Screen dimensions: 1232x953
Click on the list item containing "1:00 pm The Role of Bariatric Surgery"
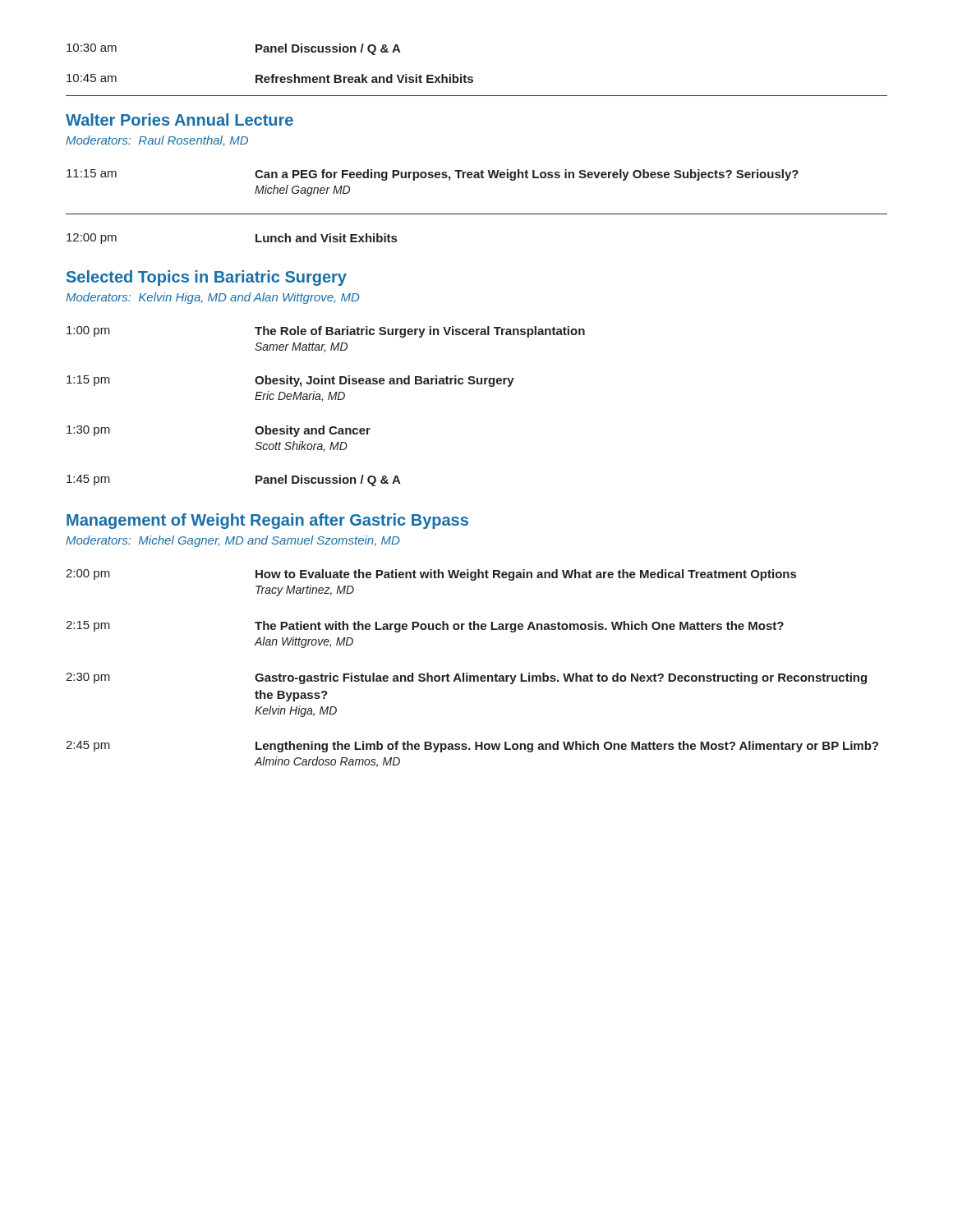pyautogui.click(x=476, y=338)
